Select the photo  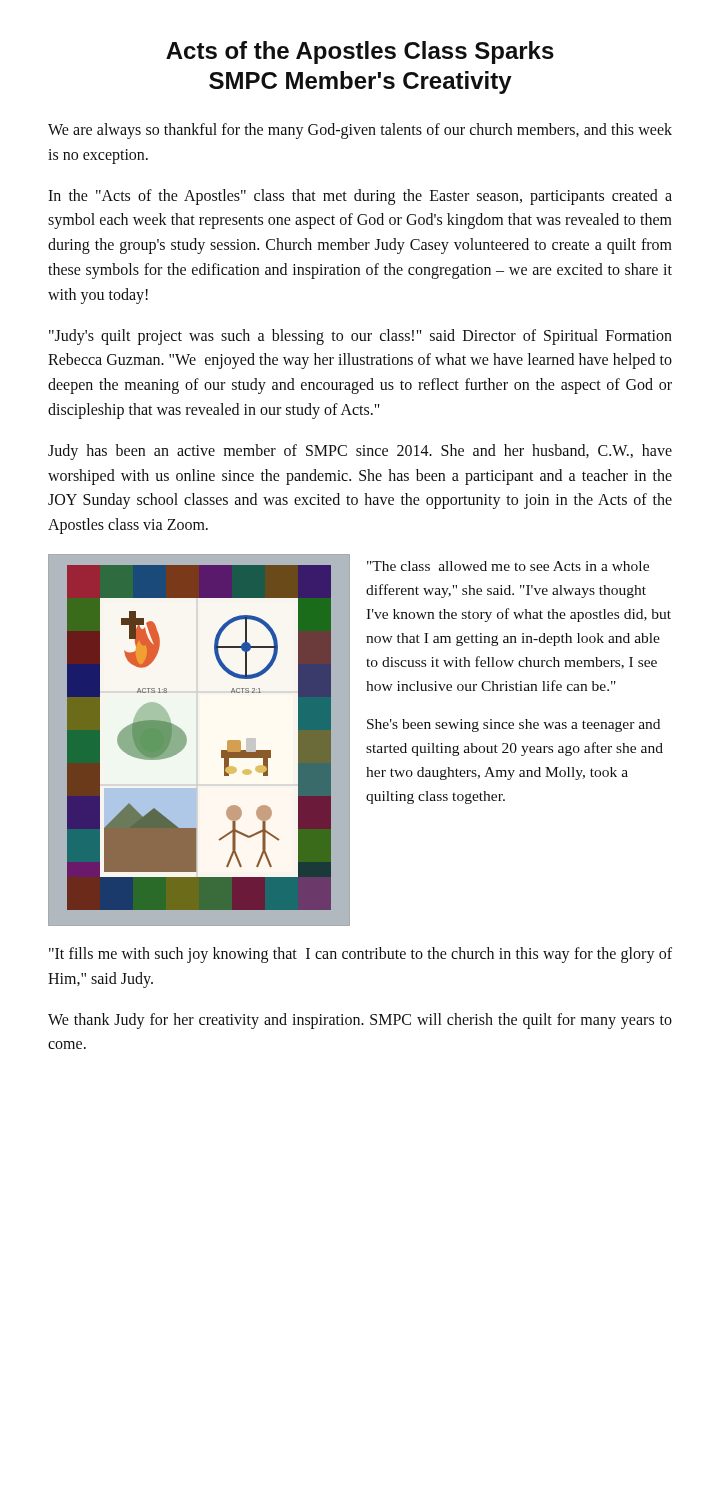(x=199, y=740)
